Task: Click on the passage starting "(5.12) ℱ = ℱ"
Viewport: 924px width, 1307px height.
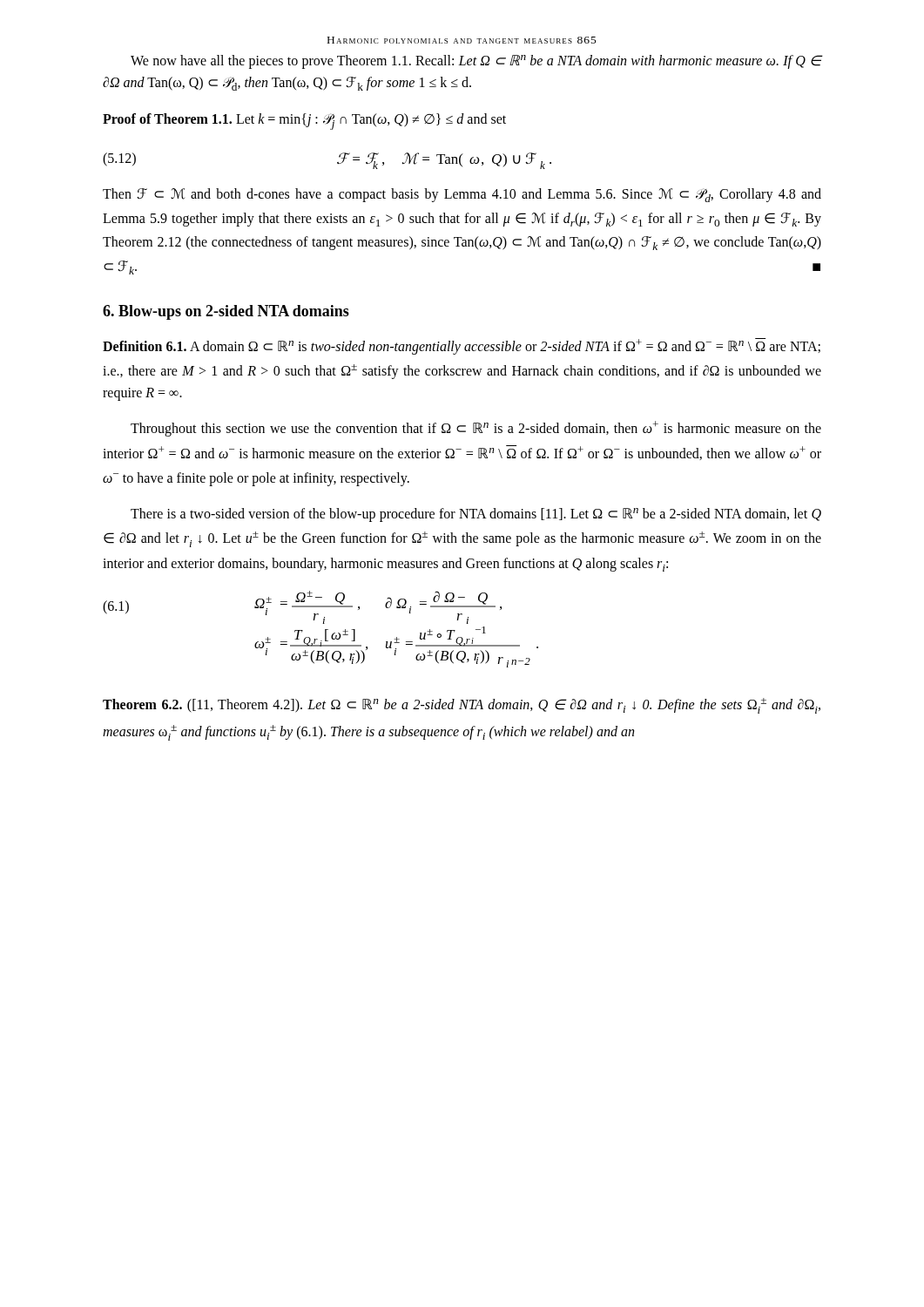Action: point(462,158)
